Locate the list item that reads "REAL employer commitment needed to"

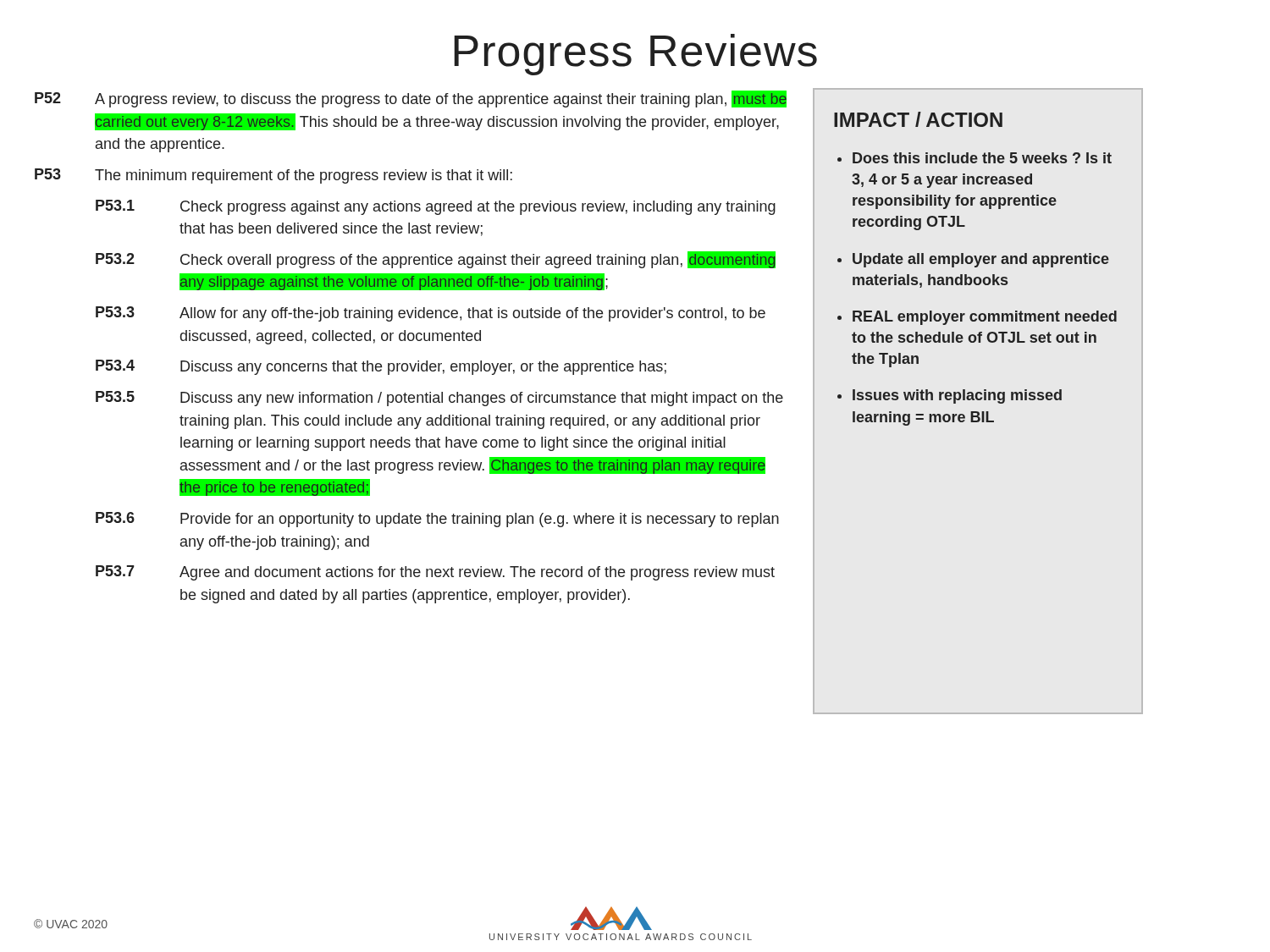[985, 338]
